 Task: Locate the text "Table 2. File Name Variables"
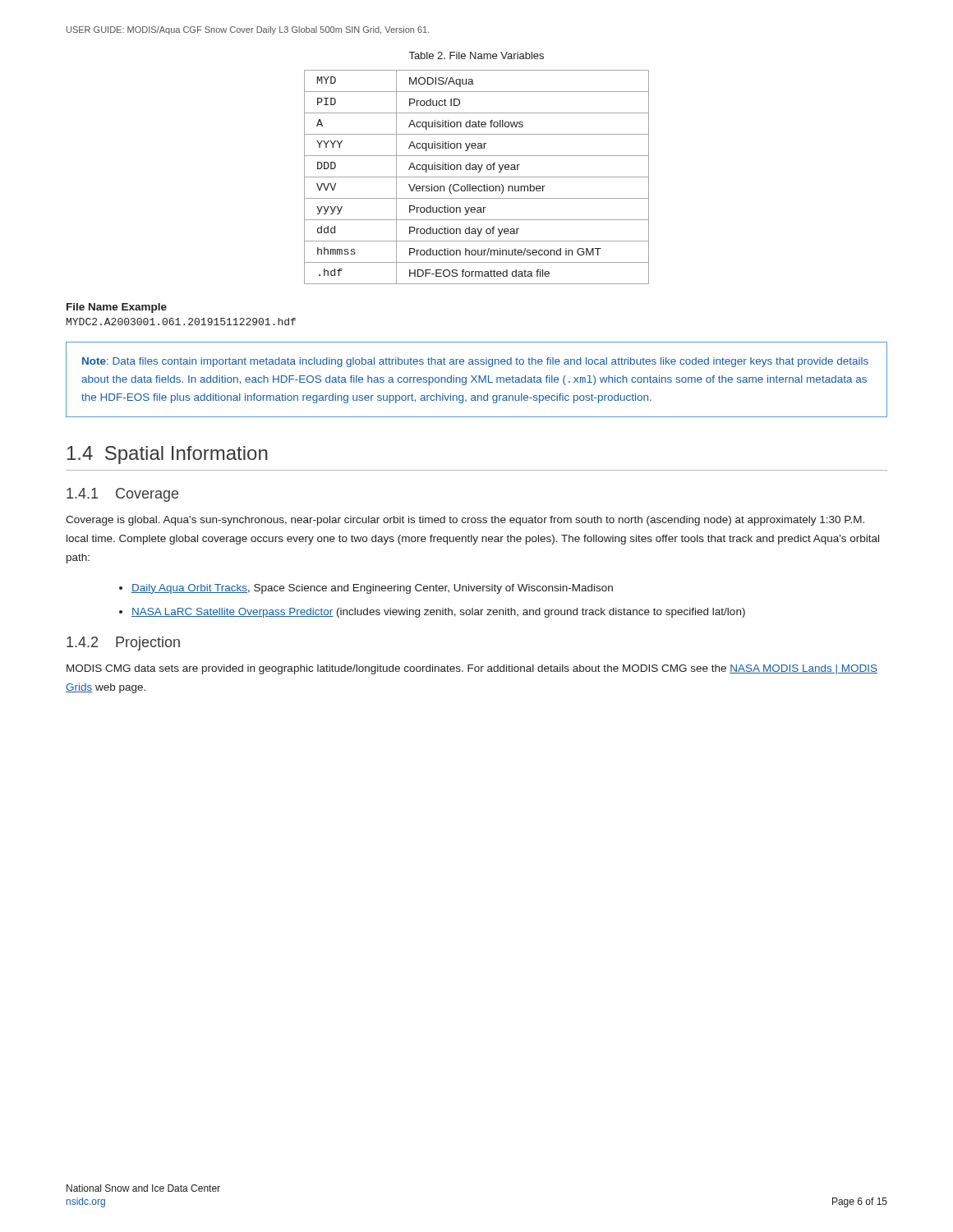click(x=476, y=55)
